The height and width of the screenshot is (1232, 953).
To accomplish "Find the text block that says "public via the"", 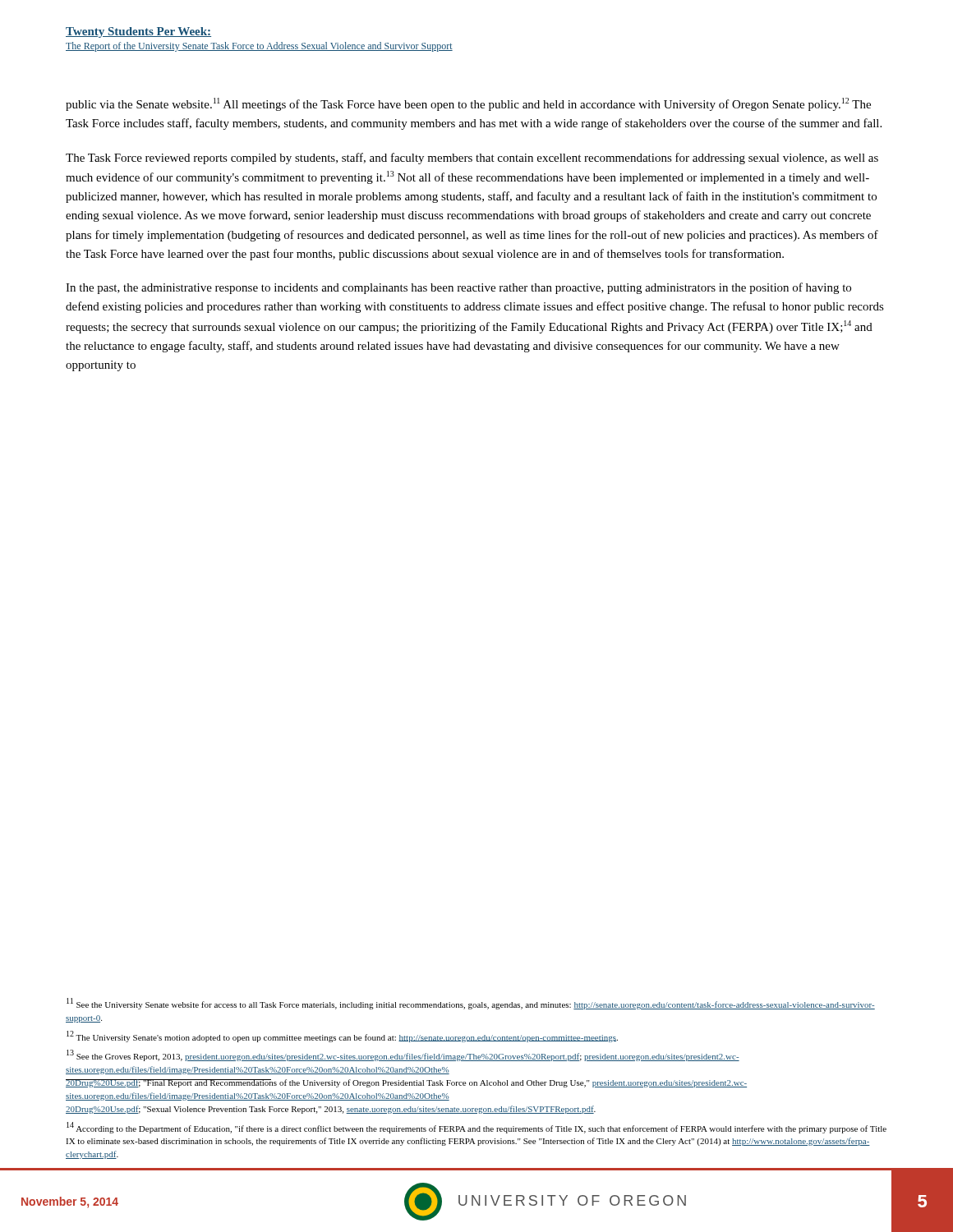I will click(476, 114).
